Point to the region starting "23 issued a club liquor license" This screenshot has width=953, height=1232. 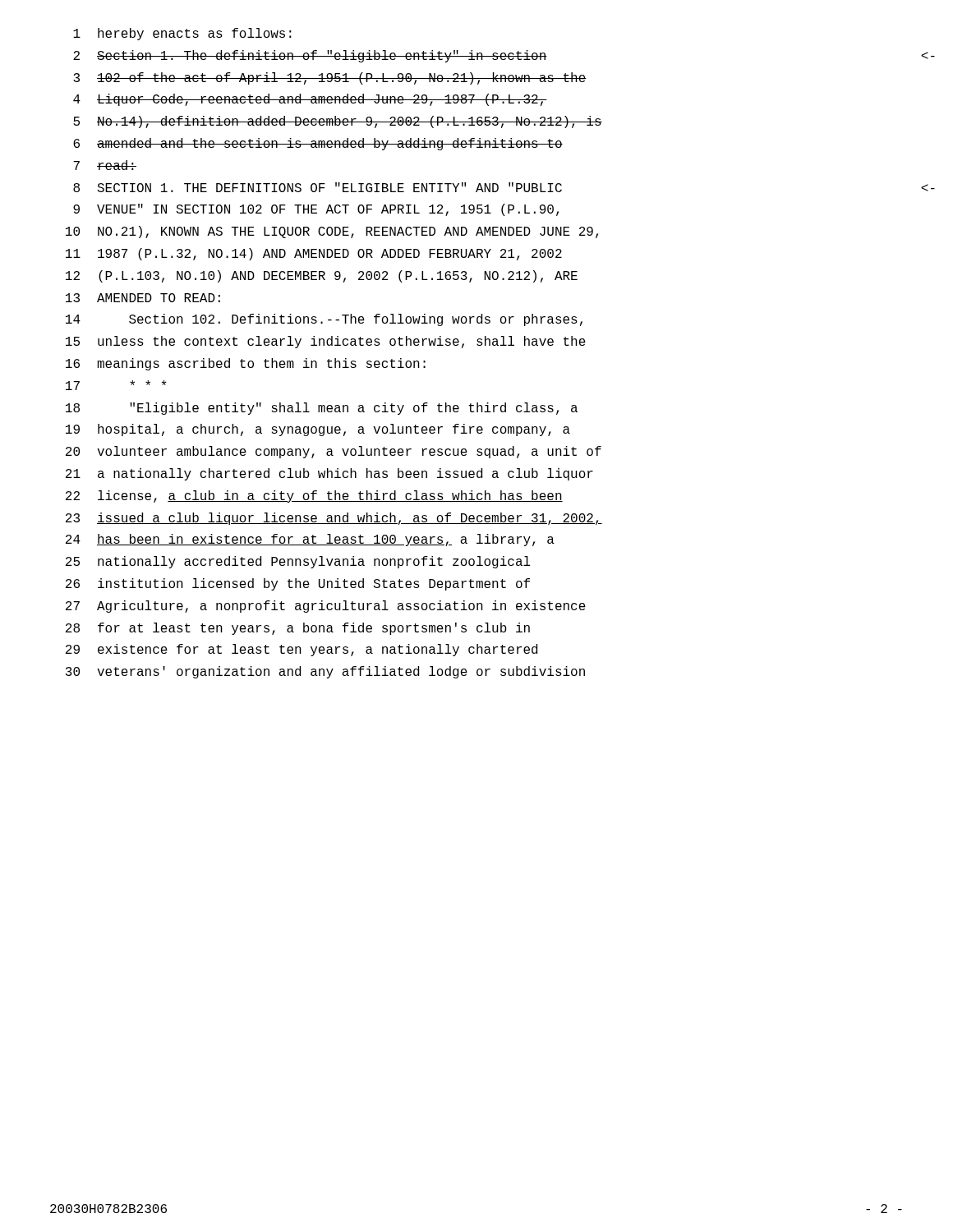tap(476, 519)
